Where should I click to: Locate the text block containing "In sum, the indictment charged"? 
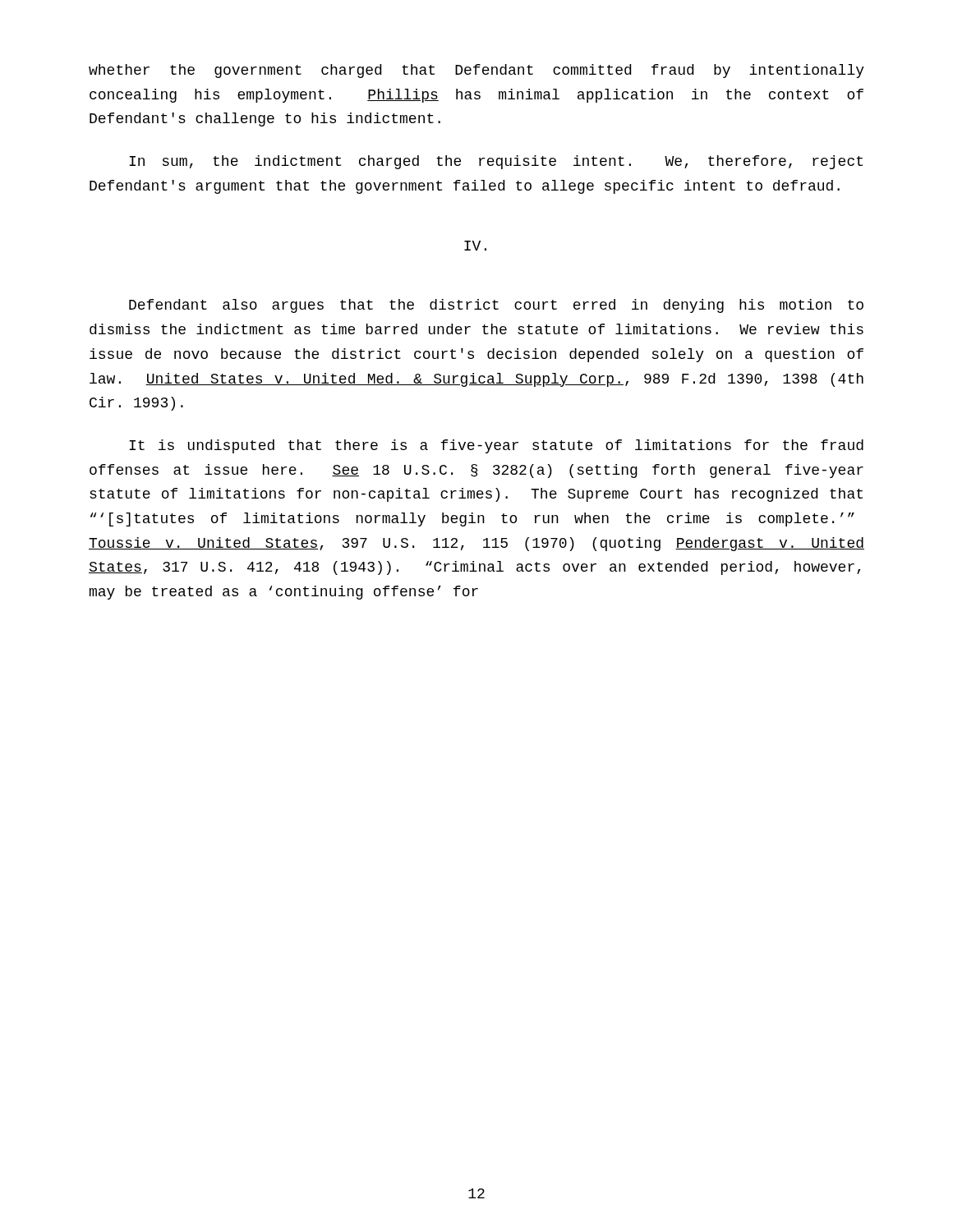[x=476, y=174]
